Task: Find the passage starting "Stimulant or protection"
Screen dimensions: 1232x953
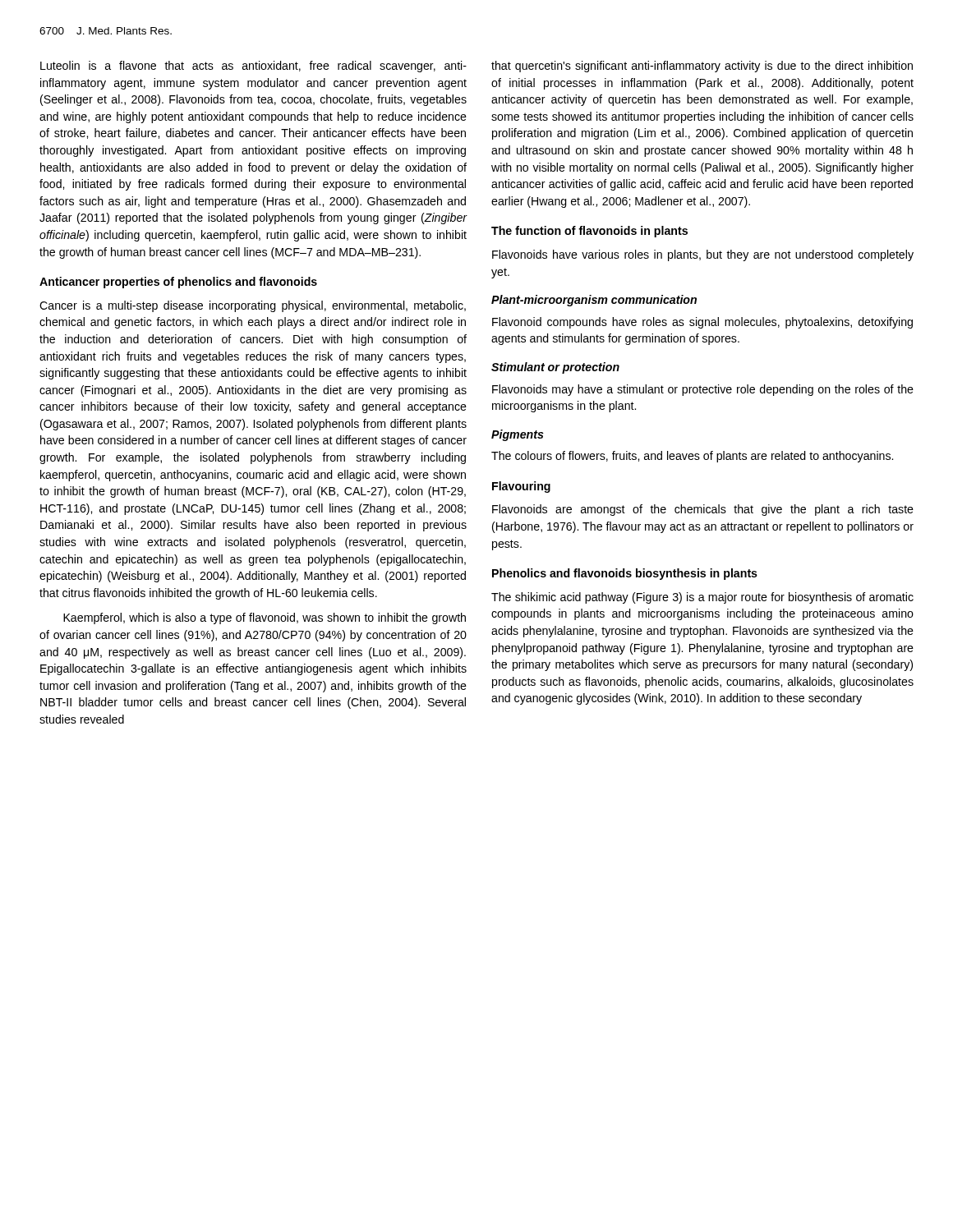Action: click(x=555, y=368)
